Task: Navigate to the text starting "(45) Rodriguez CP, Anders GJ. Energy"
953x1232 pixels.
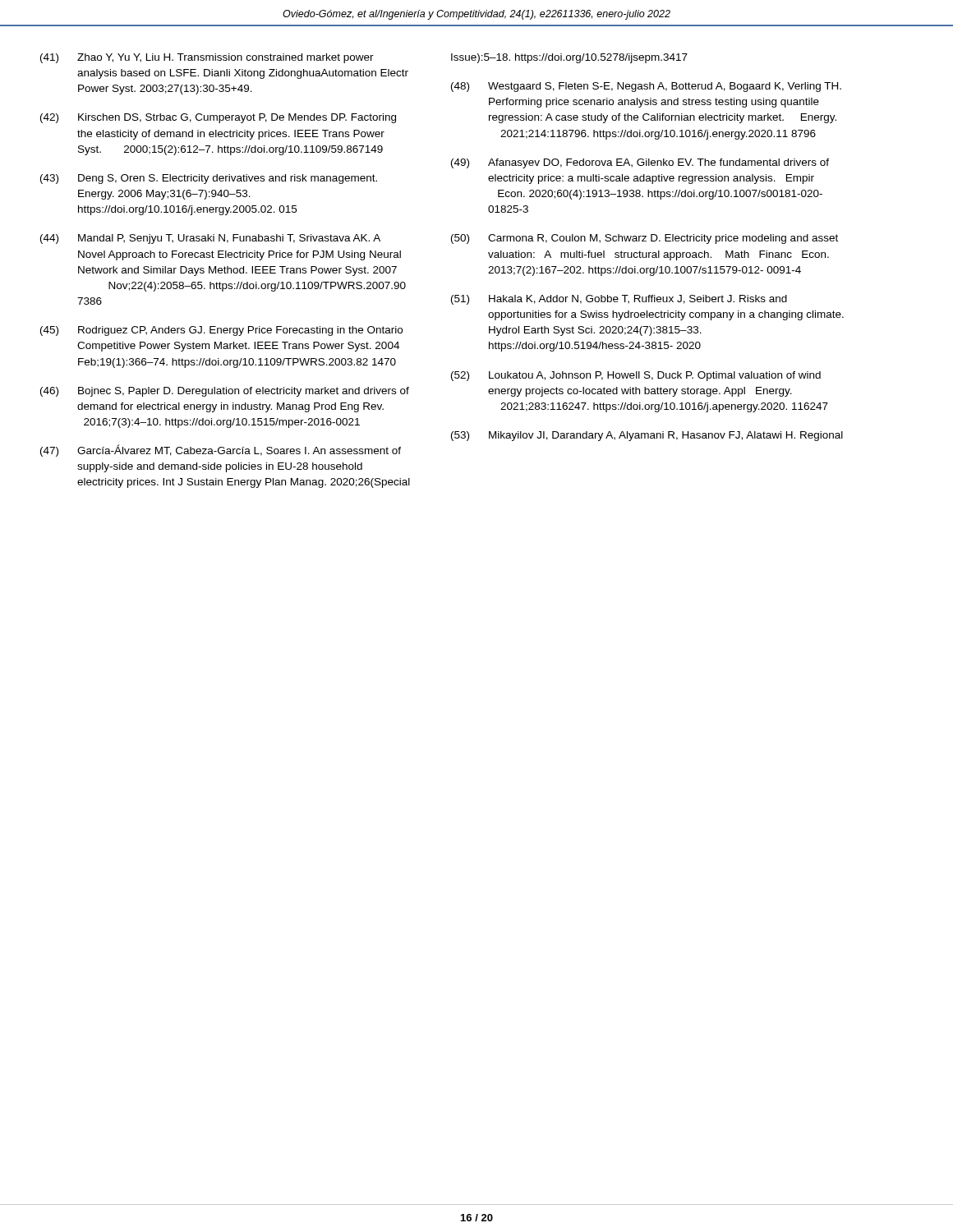Action: click(225, 346)
